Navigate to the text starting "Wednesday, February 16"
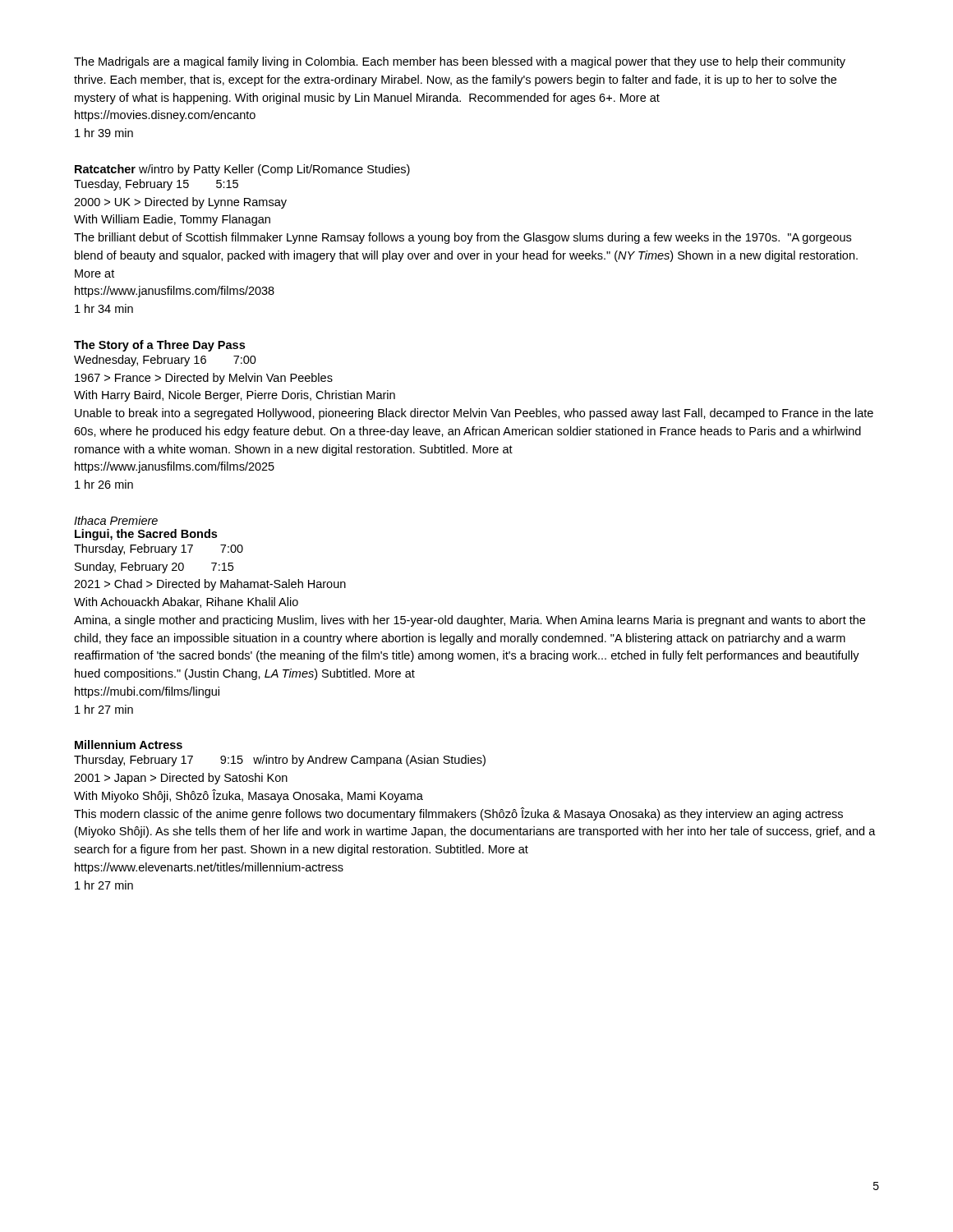Screen dimensions: 1232x953 click(474, 422)
